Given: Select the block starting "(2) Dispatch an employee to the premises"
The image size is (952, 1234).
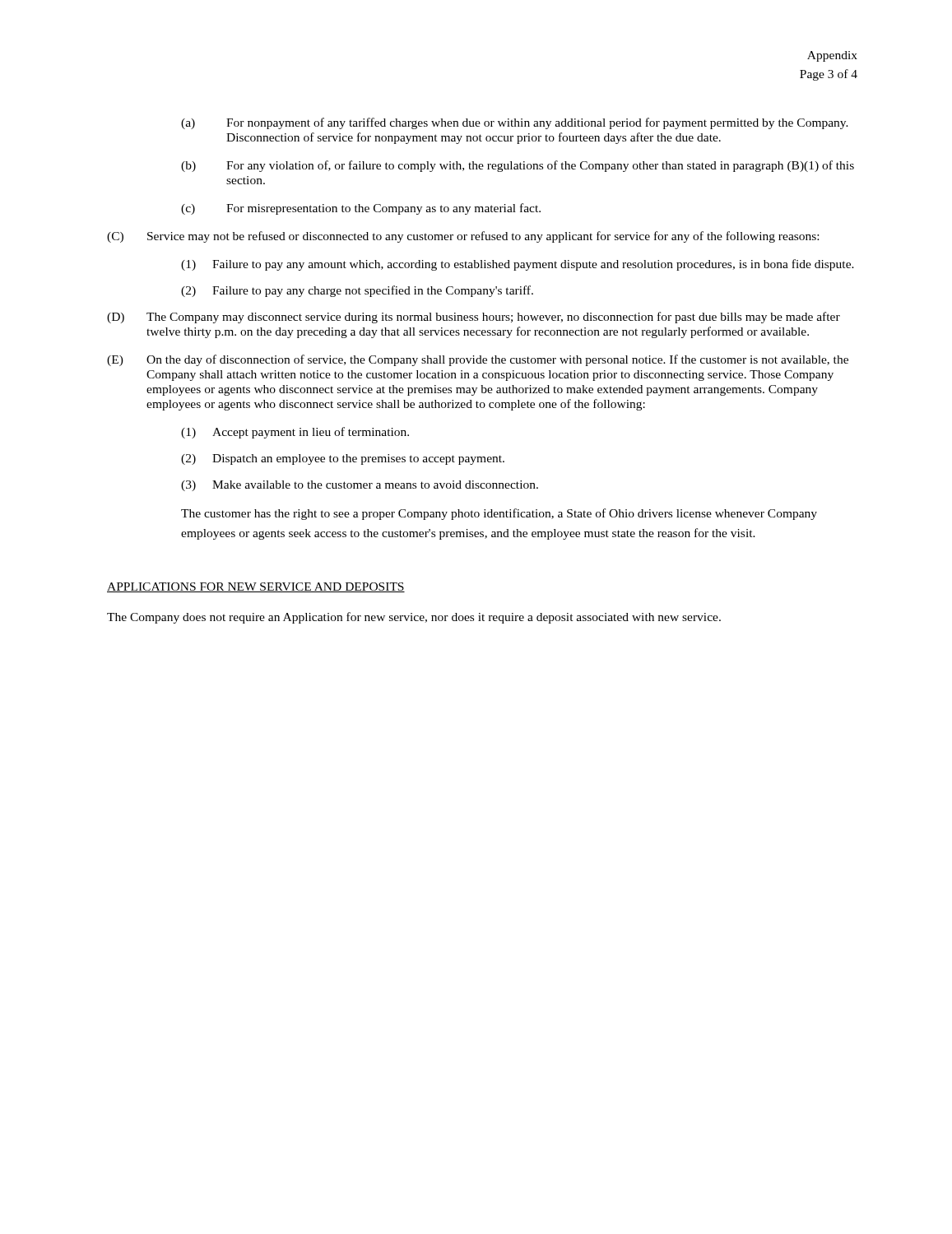Looking at the screenshot, I should (x=343, y=459).
